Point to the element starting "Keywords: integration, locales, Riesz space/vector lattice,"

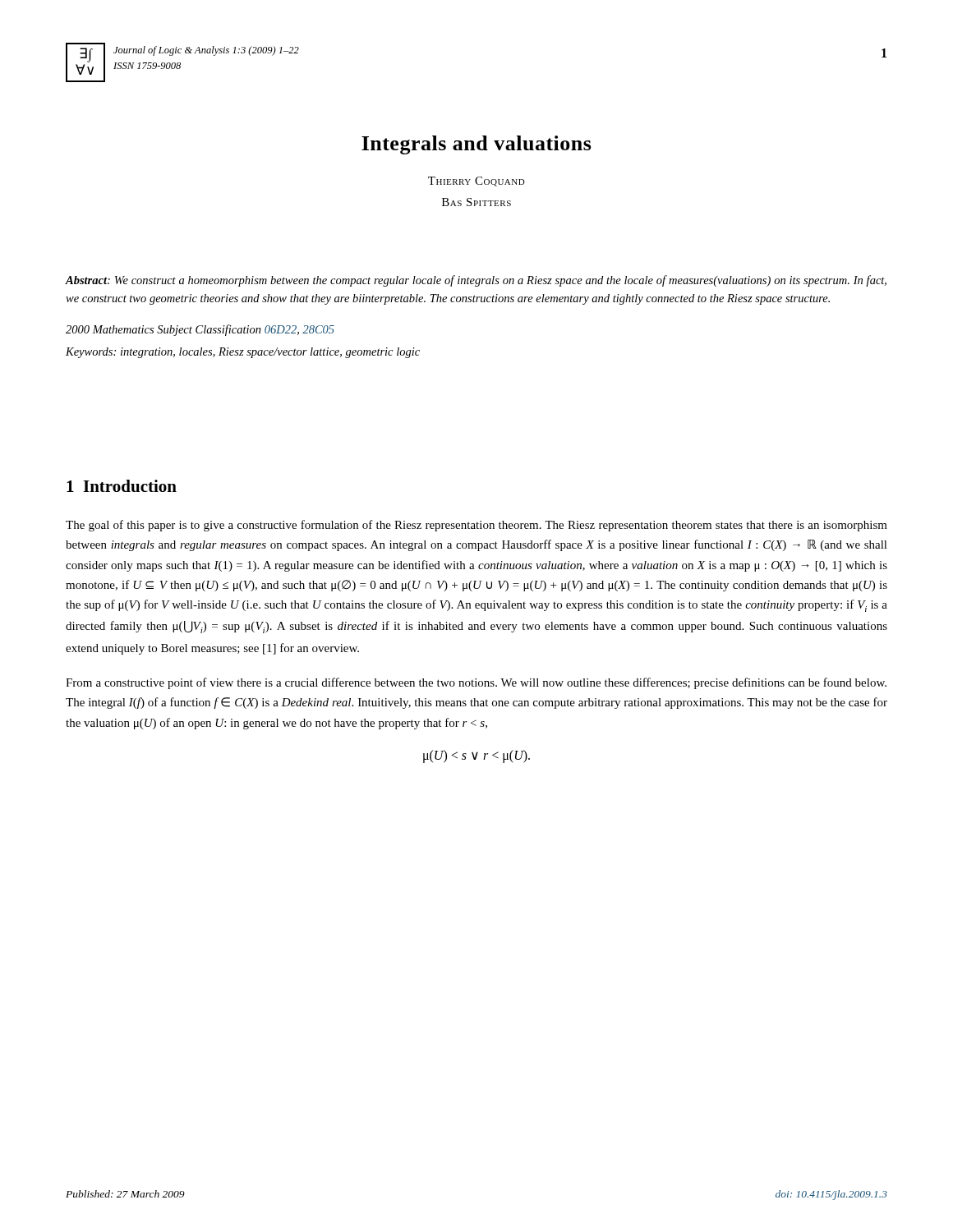click(x=243, y=351)
